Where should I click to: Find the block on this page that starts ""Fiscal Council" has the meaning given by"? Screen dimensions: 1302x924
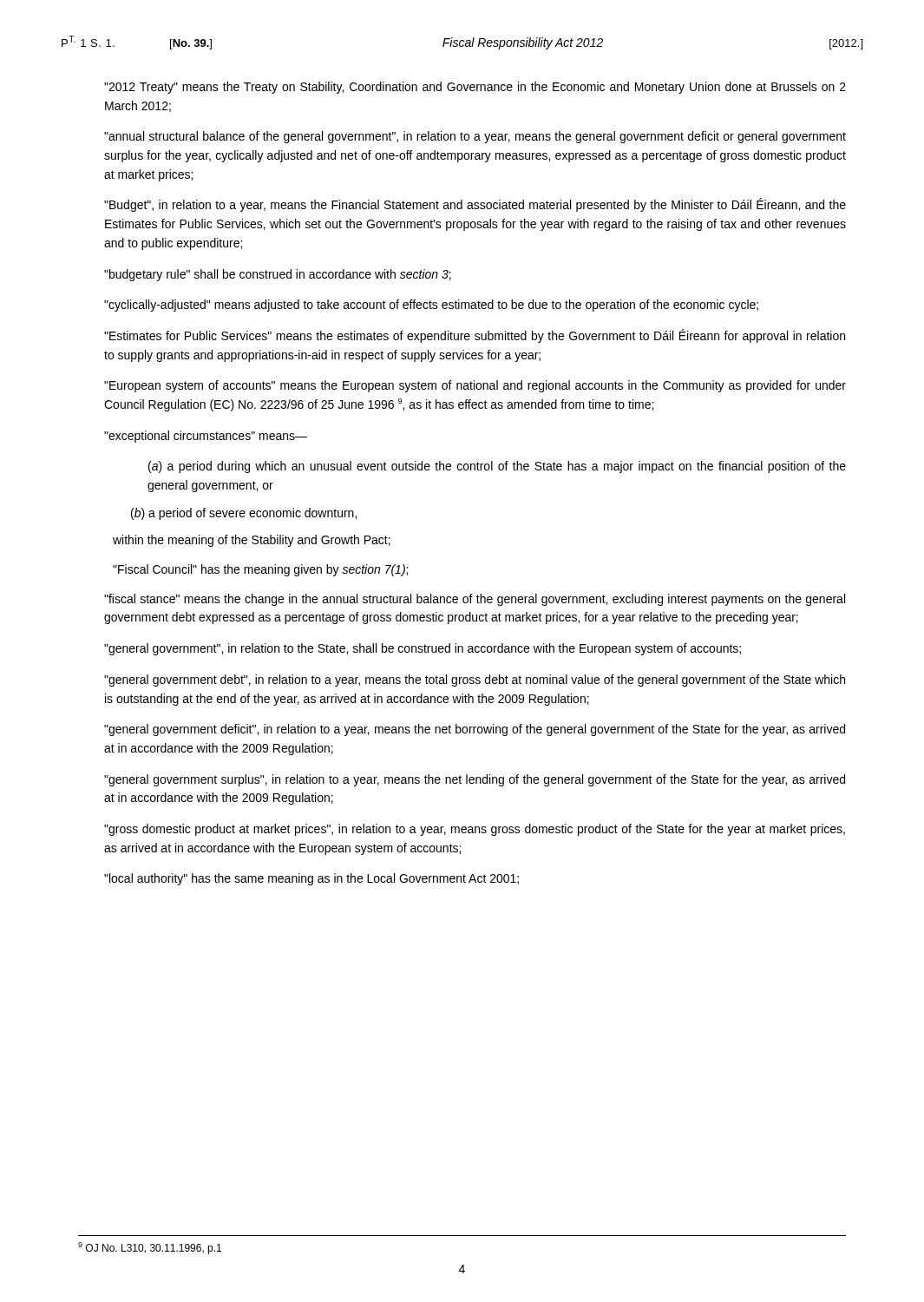(x=261, y=569)
